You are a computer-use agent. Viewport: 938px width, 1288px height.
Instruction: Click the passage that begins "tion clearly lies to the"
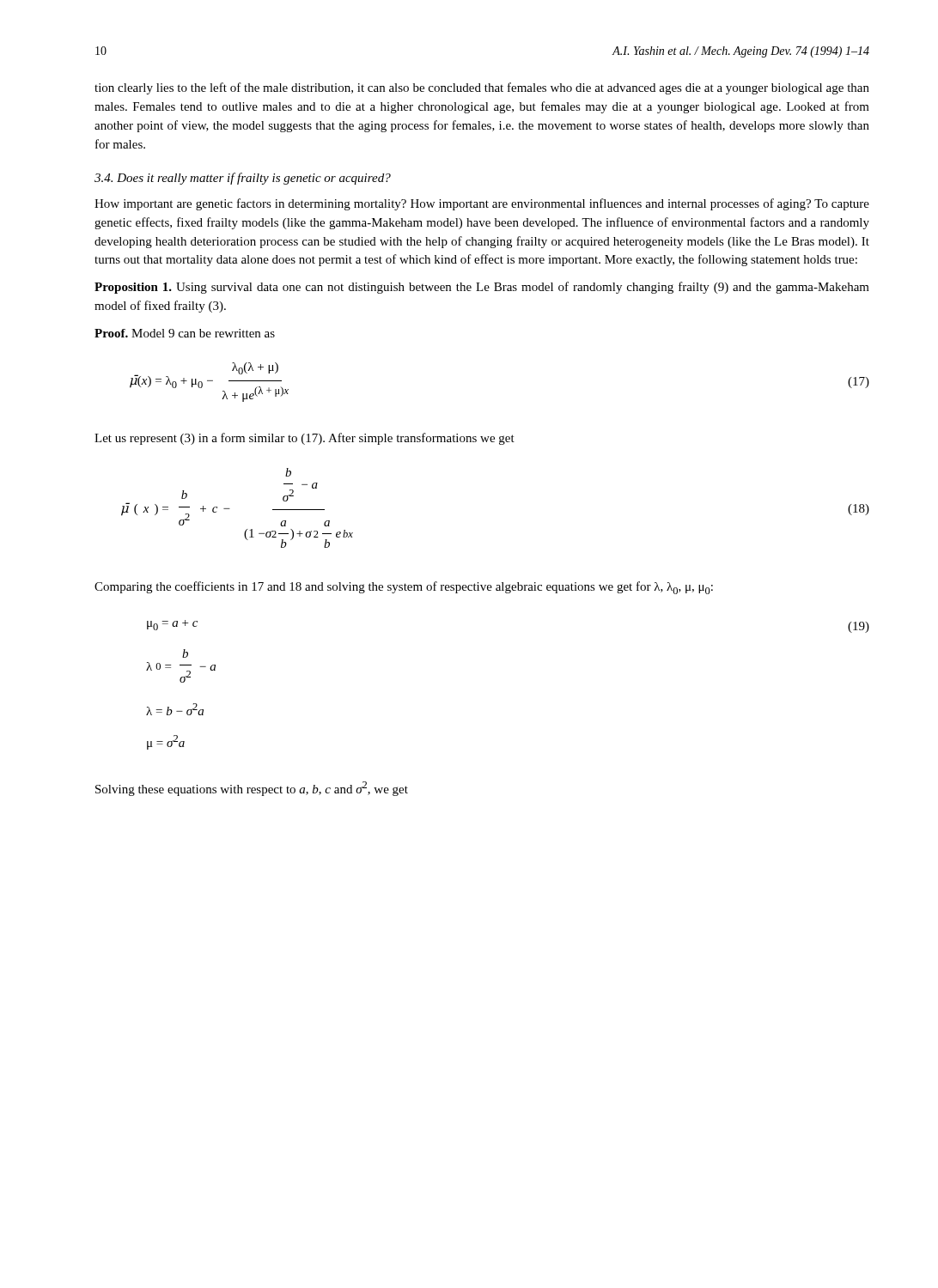(x=482, y=117)
